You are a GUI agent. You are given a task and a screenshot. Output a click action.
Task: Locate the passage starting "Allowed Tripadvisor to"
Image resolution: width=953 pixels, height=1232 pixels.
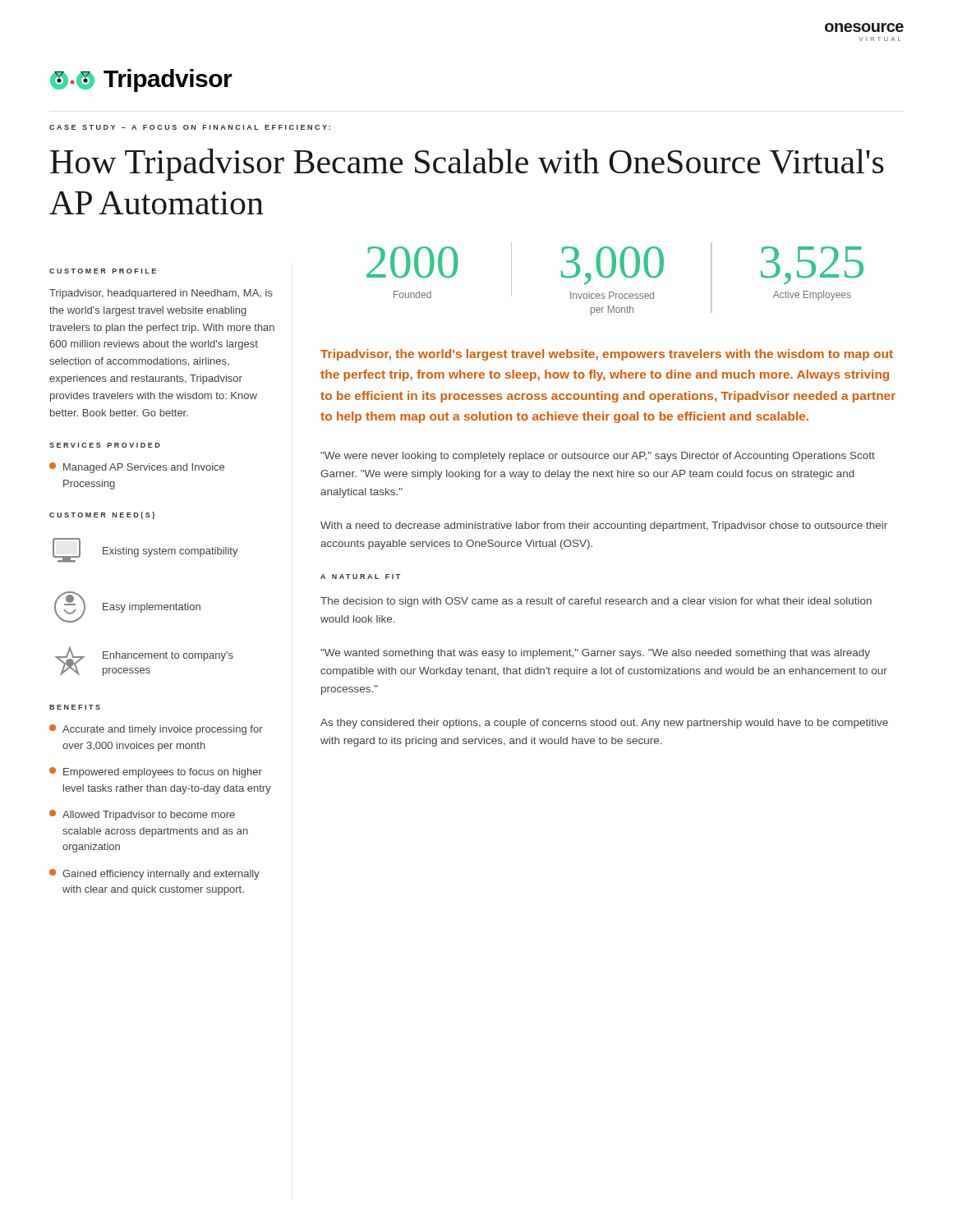pyautogui.click(x=162, y=831)
